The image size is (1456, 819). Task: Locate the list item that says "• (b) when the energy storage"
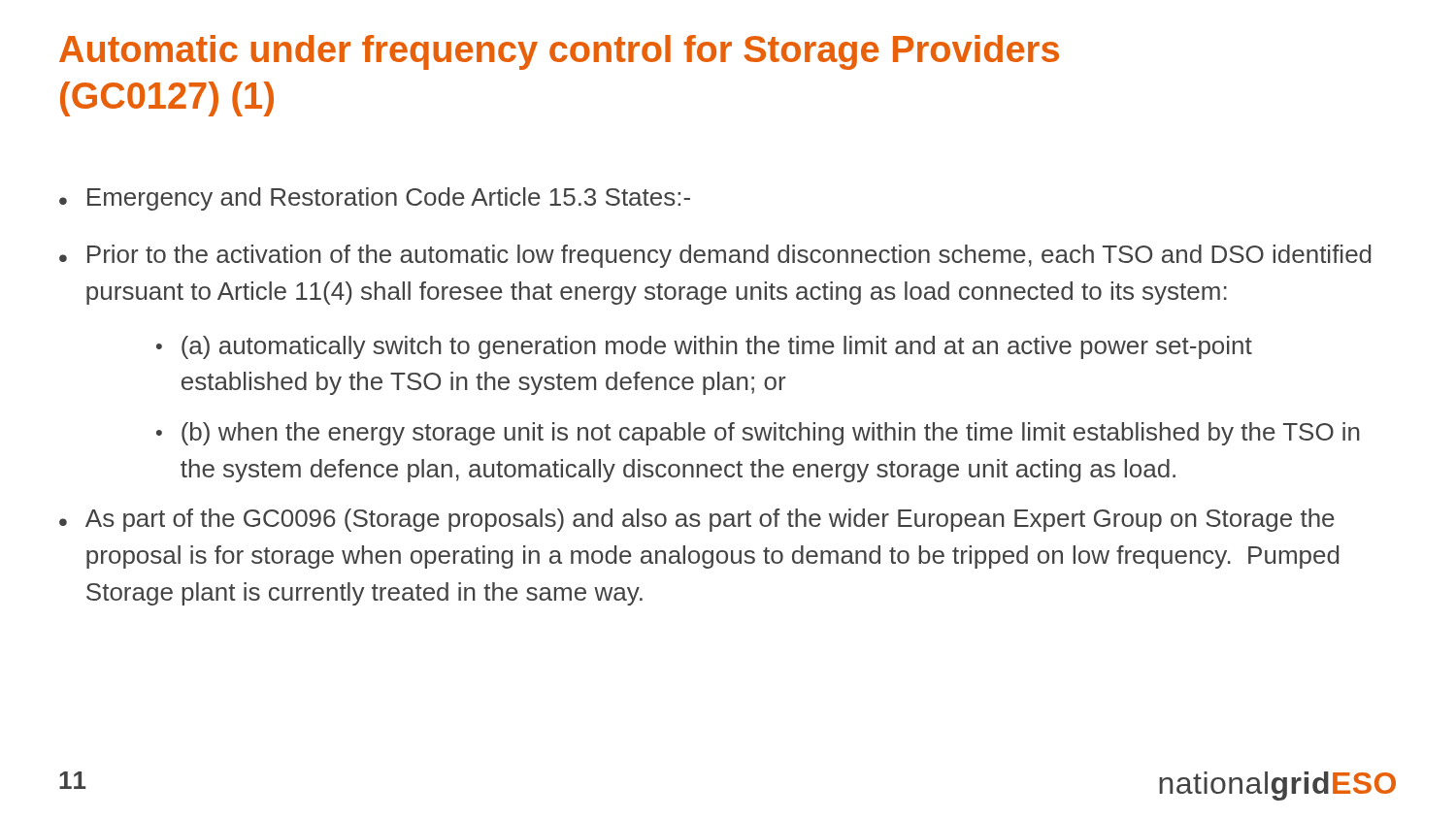click(767, 451)
